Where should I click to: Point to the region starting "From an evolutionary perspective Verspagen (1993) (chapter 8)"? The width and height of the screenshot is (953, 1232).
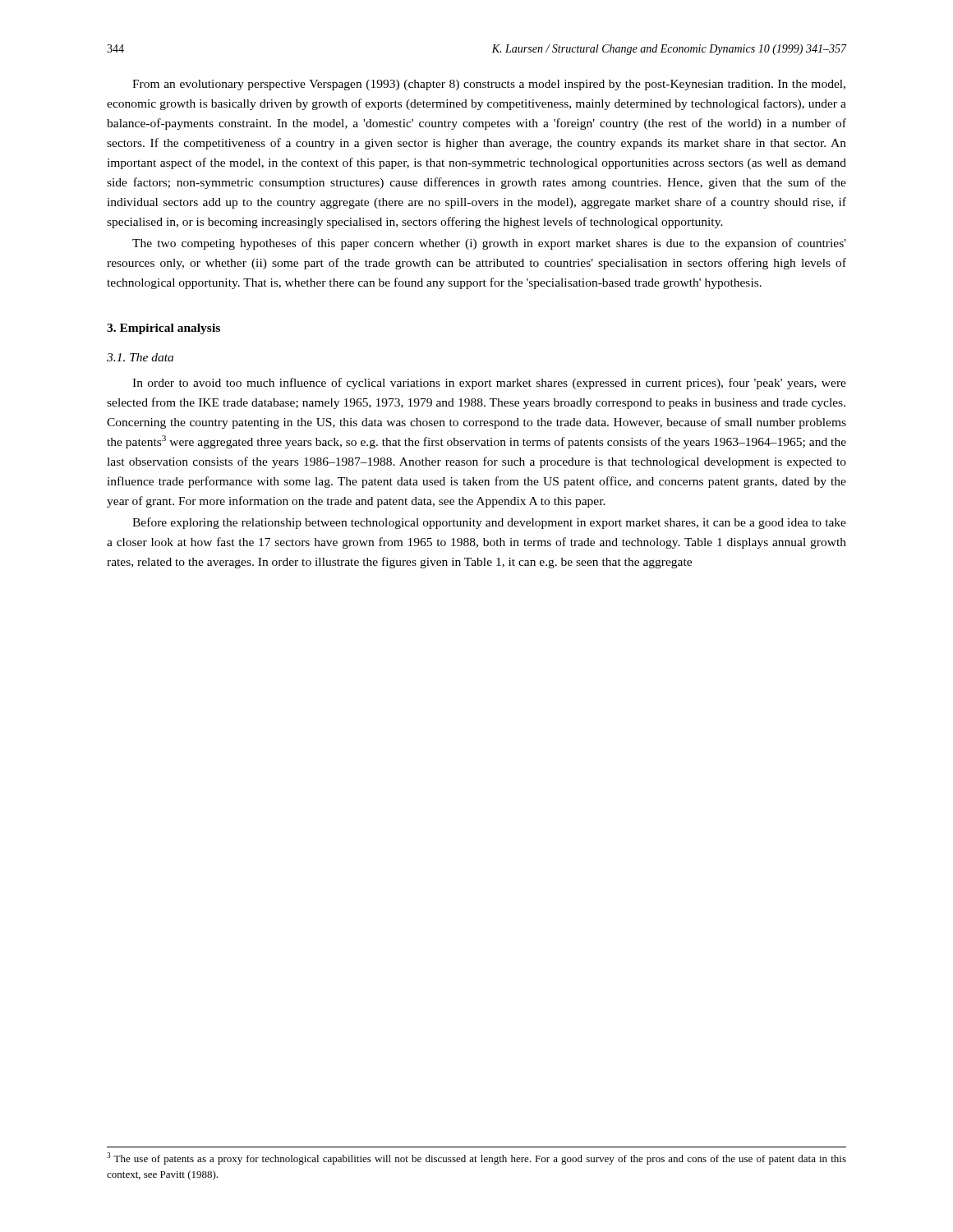point(476,153)
